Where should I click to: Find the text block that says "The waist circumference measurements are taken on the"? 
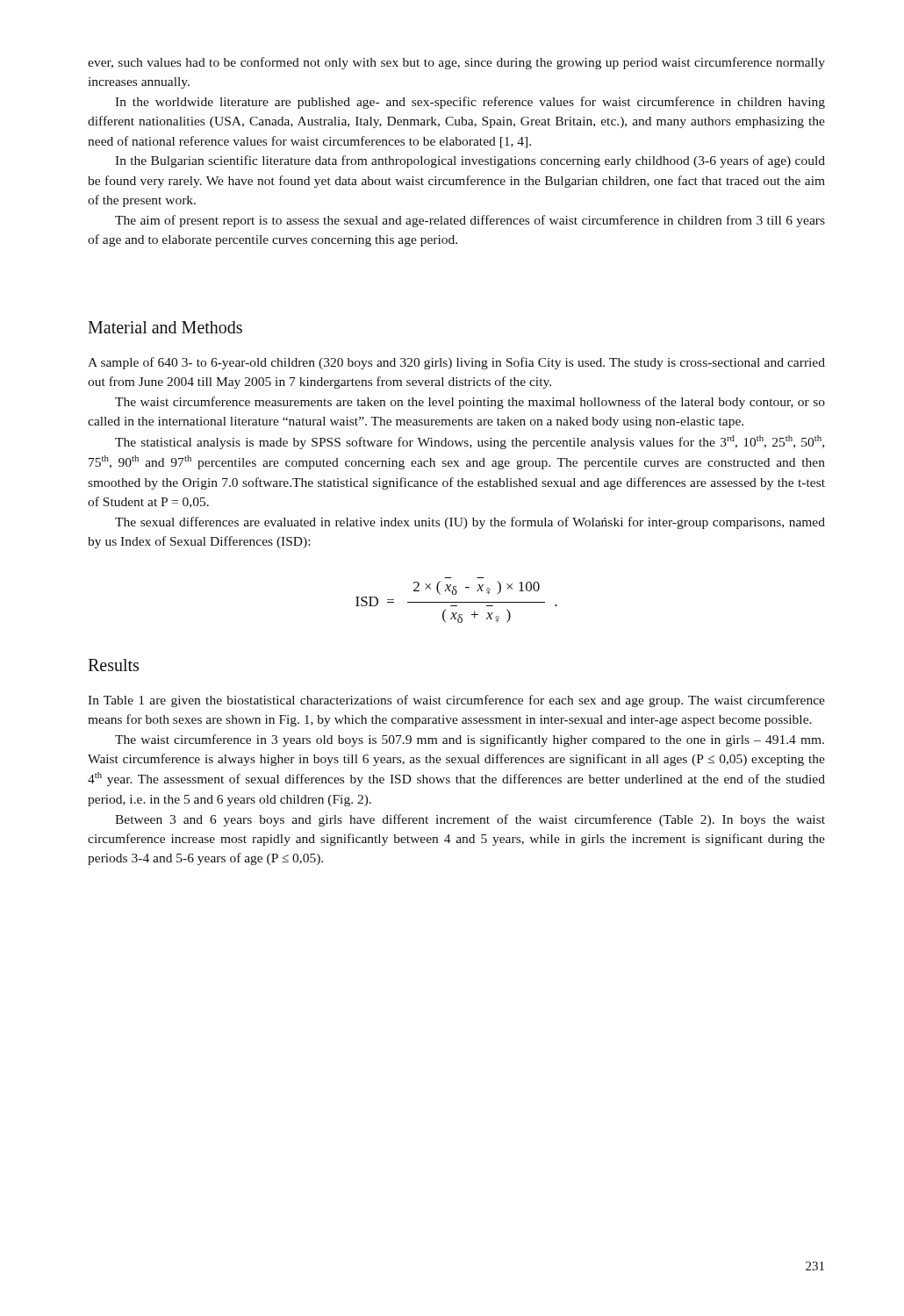point(456,412)
